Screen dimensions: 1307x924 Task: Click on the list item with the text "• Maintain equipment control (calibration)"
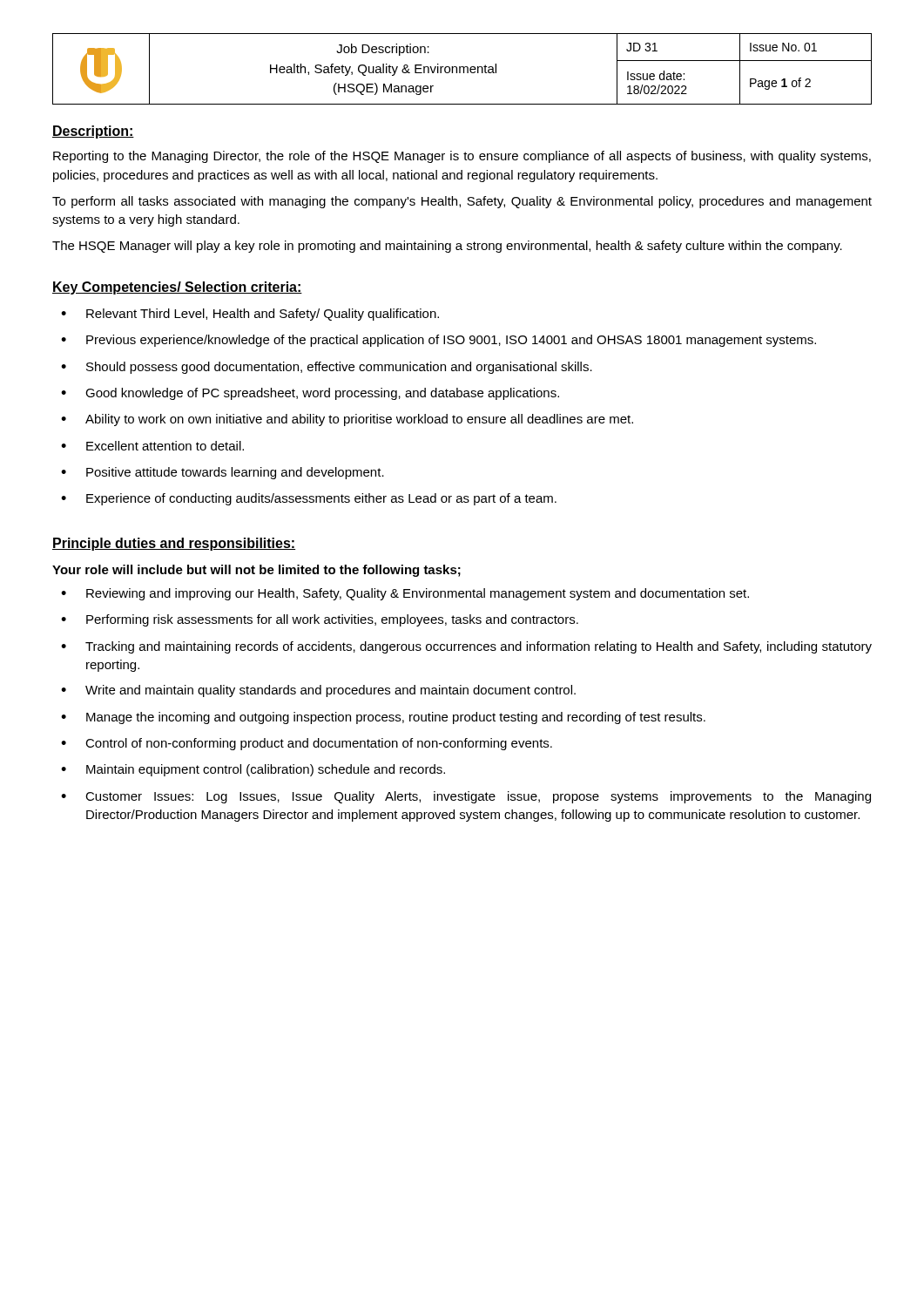pyautogui.click(x=253, y=770)
